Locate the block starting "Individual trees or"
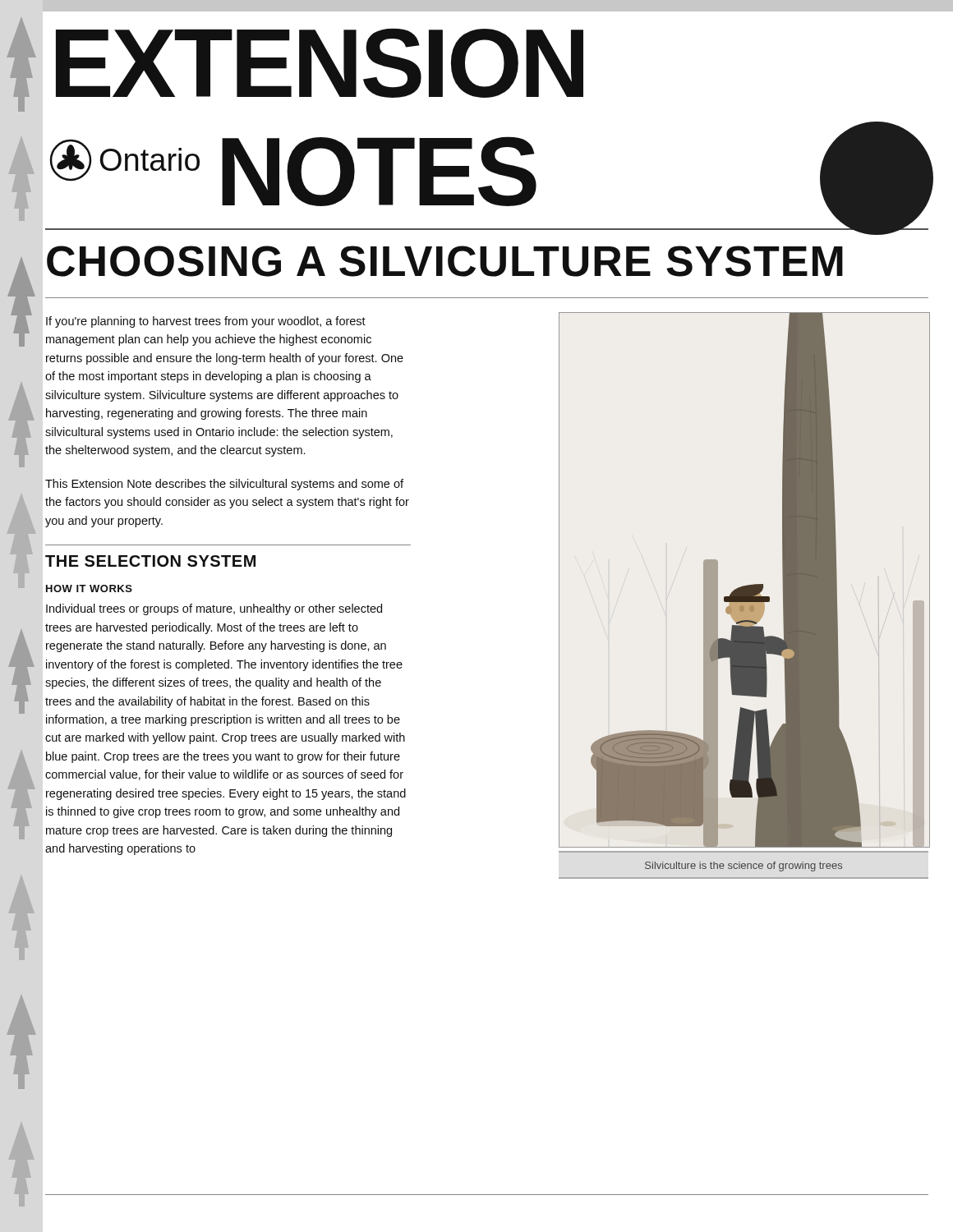953x1232 pixels. [x=228, y=729]
